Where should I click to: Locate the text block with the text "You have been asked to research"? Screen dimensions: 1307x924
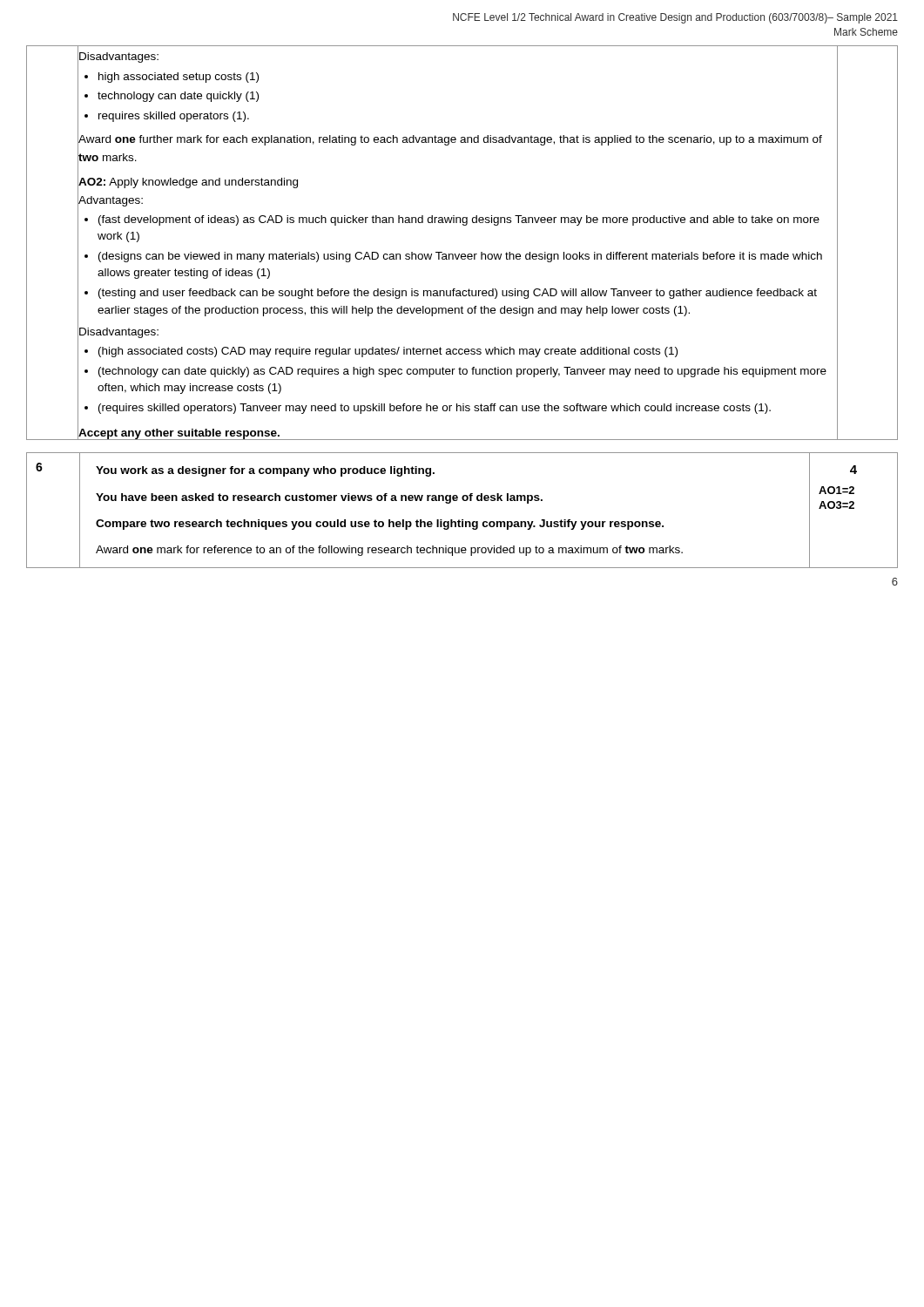(319, 497)
